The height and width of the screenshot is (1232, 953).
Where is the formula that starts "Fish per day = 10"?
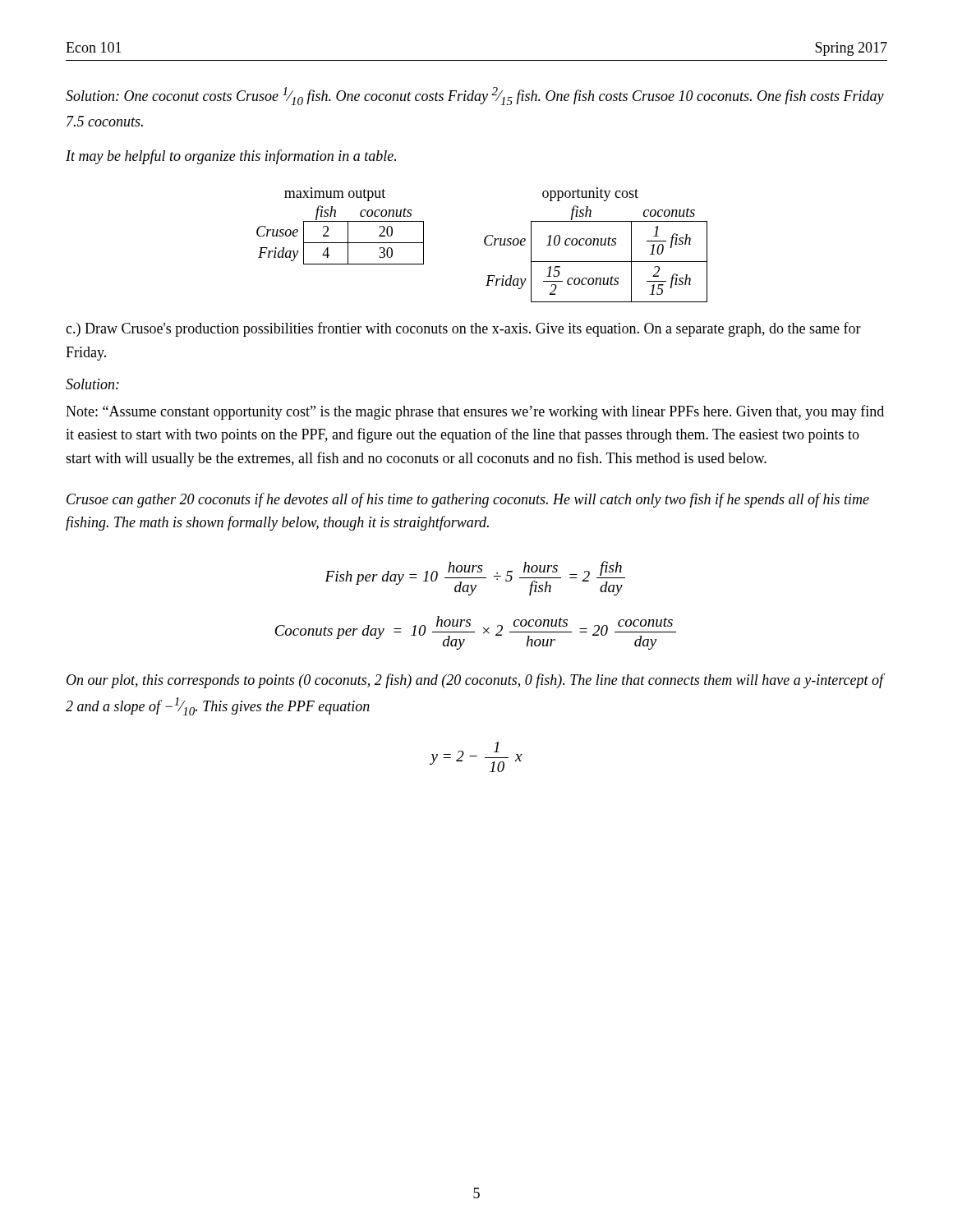tap(475, 578)
